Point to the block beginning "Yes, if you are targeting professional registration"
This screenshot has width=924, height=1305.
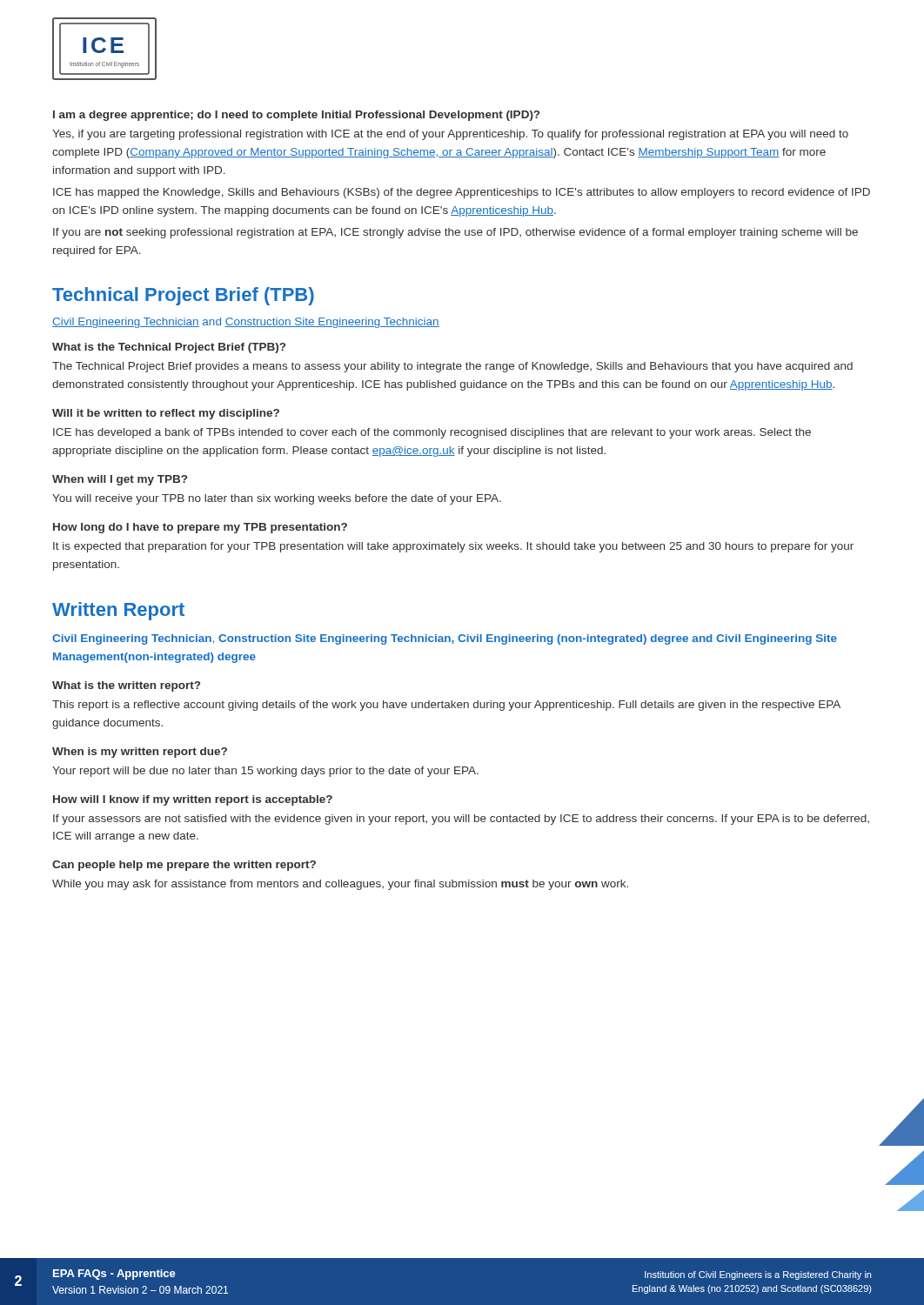point(450,152)
